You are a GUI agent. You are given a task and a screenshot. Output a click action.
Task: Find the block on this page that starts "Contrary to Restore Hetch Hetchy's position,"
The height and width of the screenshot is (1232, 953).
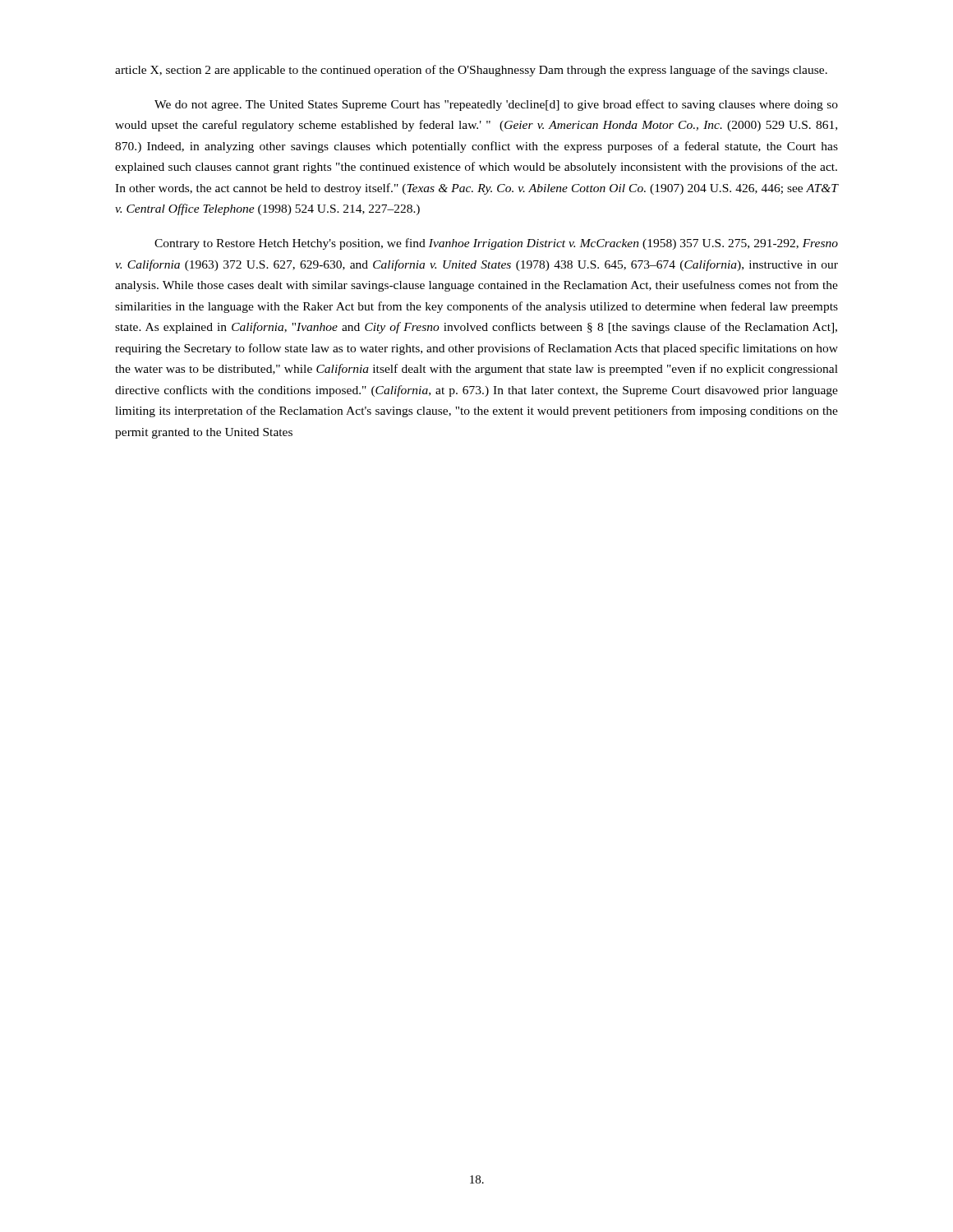(x=476, y=337)
